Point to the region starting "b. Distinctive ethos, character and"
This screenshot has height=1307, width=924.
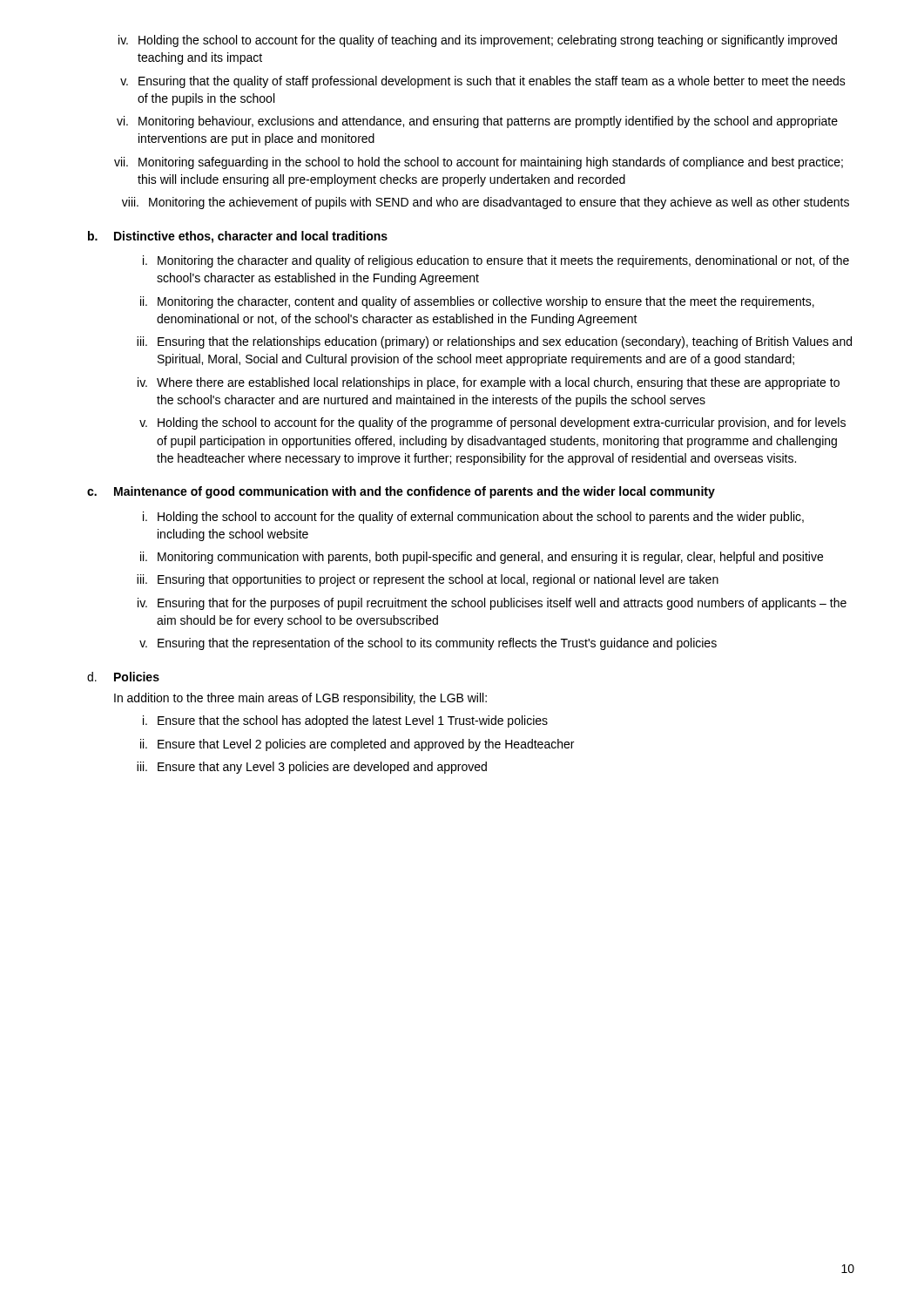point(238,237)
